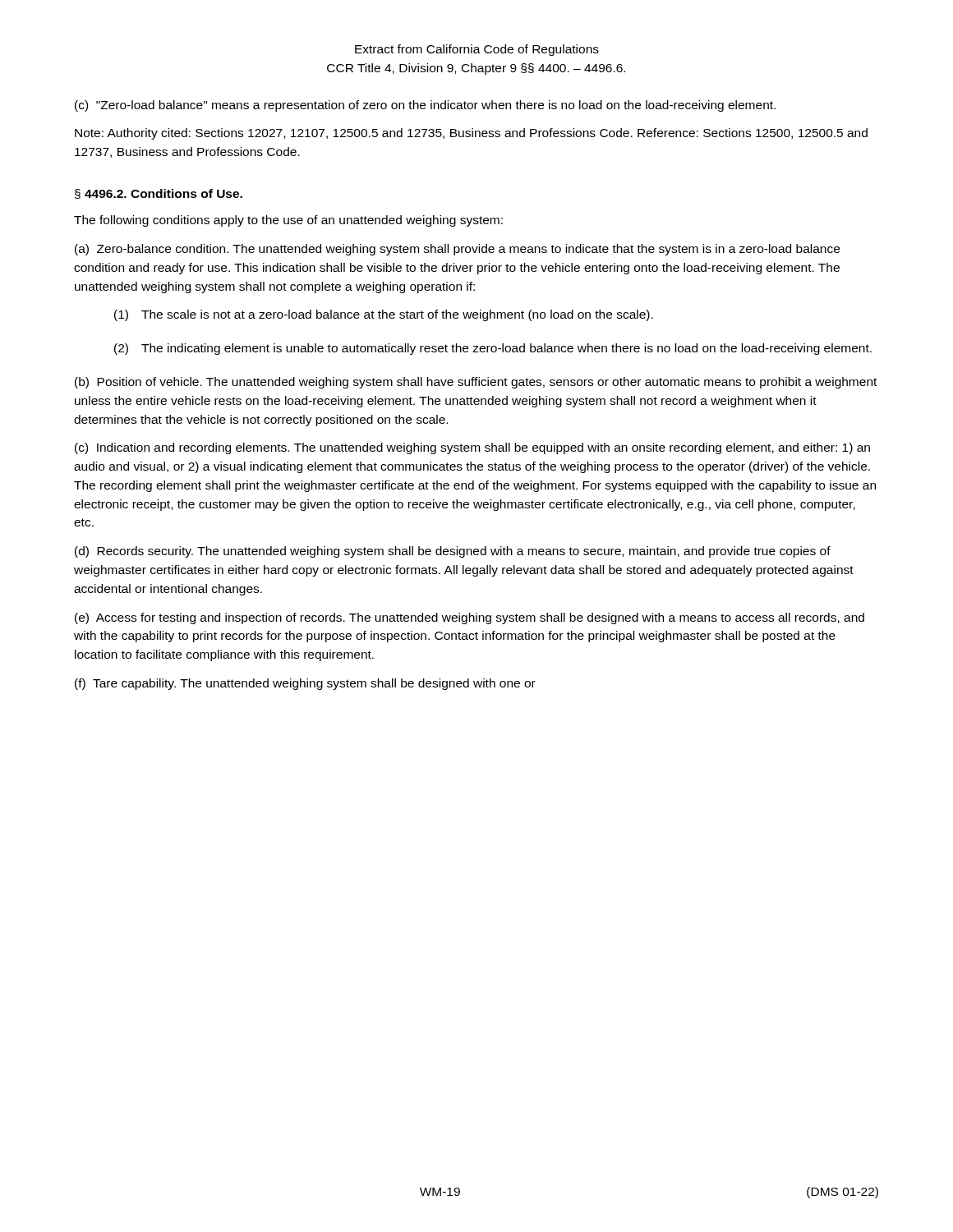Locate the text block starting "(2) The indicating element"
The image size is (953, 1232).
496,349
